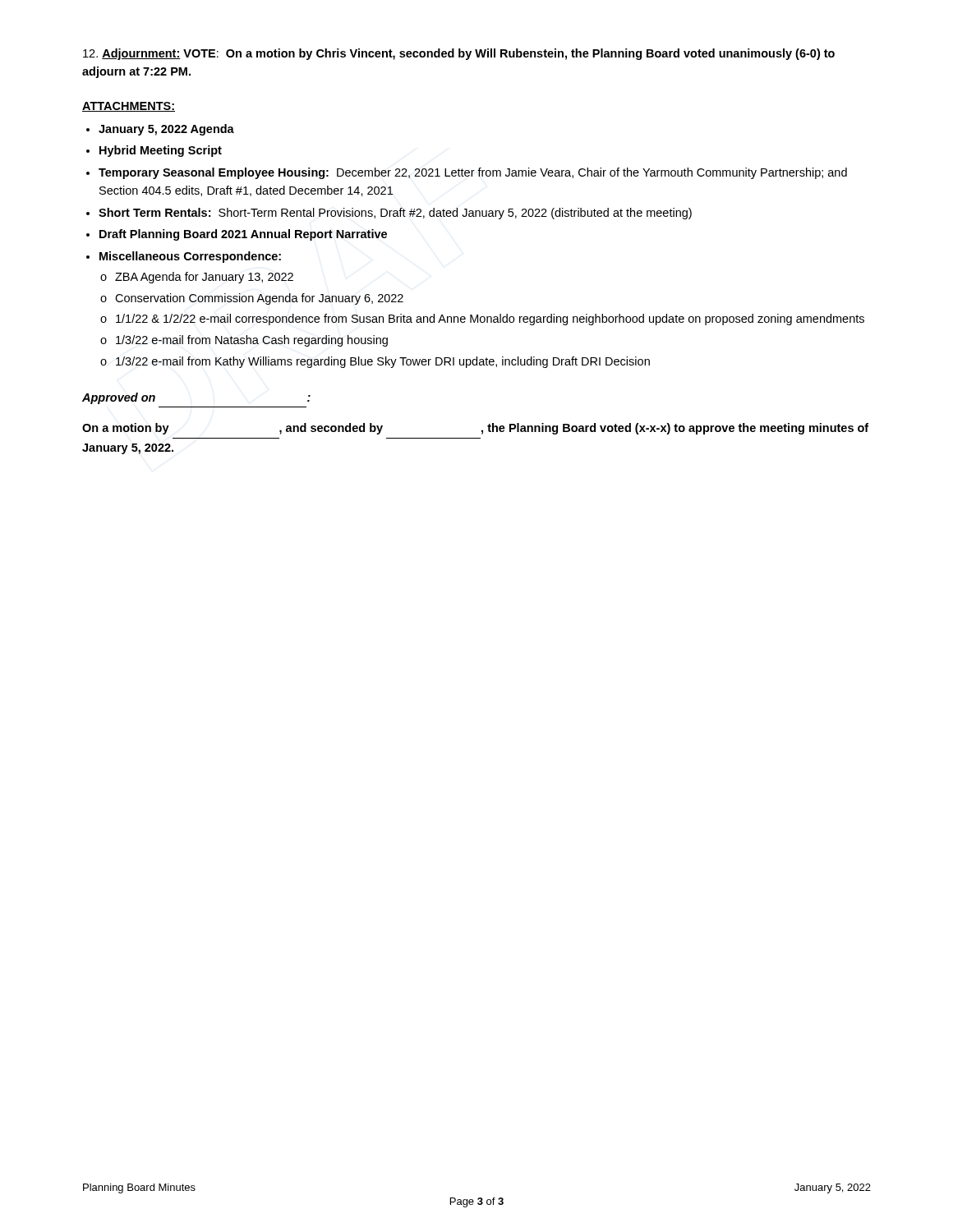Find "Approved on :" on this page
This screenshot has width=953, height=1232.
coord(196,397)
